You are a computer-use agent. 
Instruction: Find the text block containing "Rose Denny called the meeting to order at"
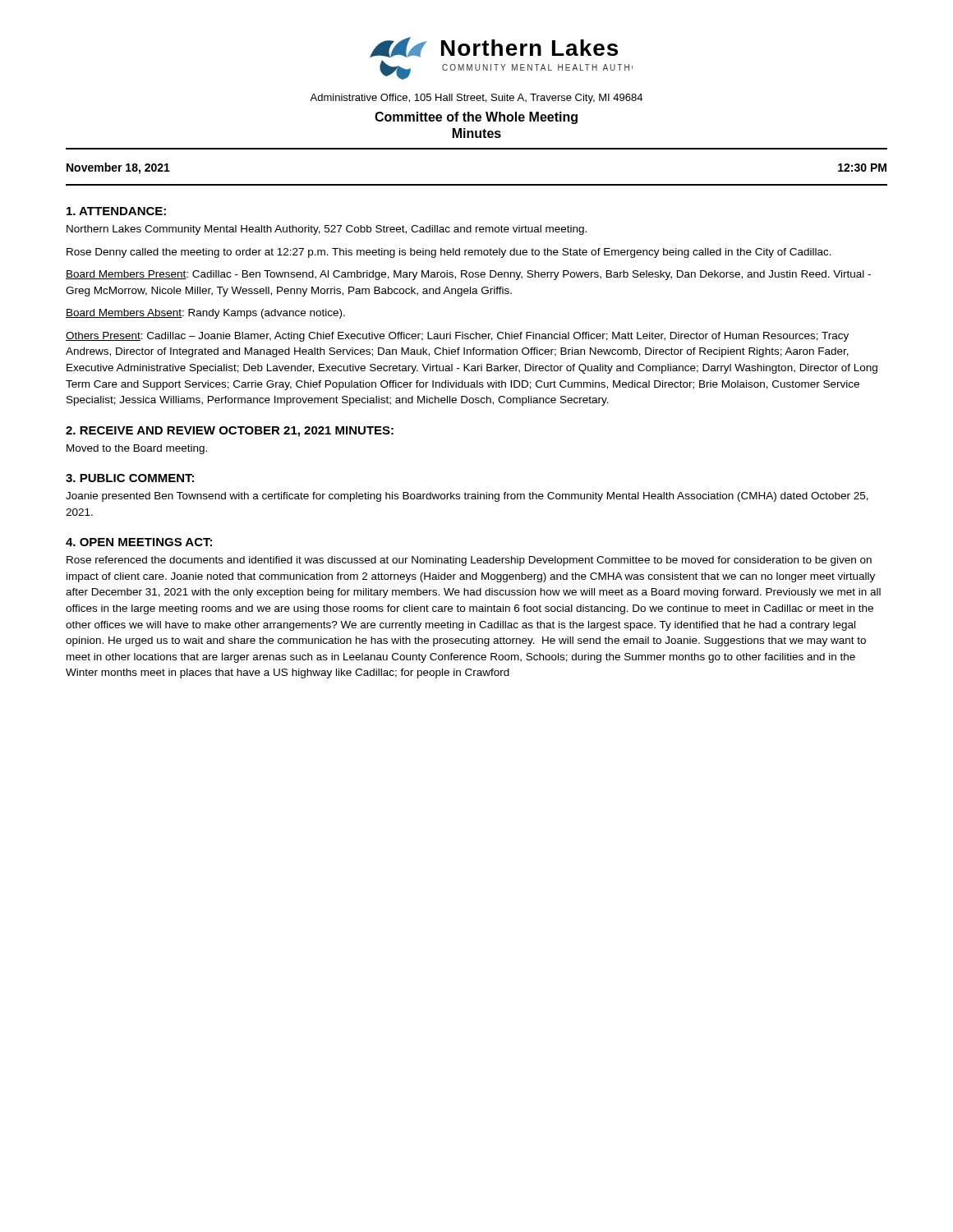click(449, 251)
